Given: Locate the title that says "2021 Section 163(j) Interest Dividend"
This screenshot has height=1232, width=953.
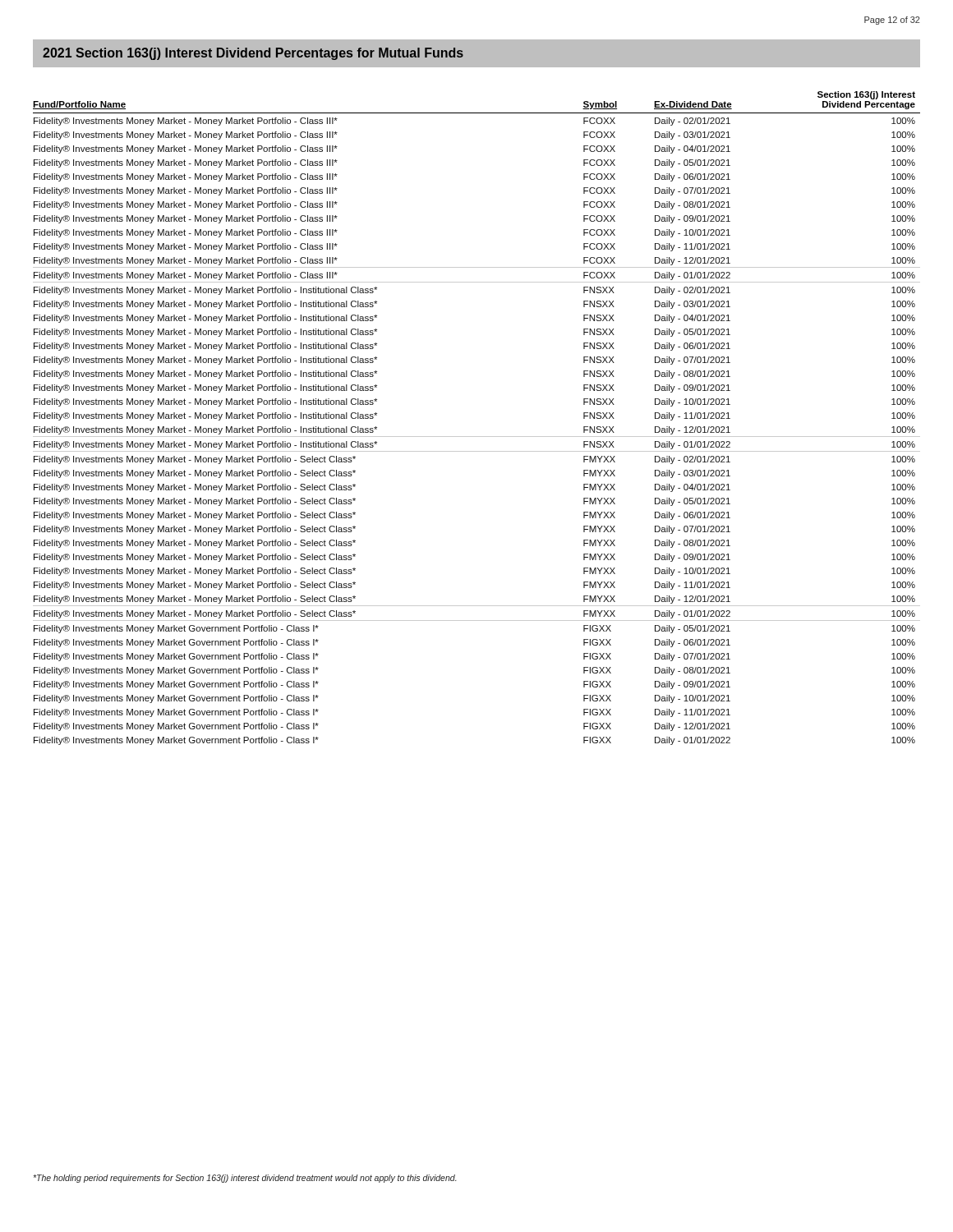Looking at the screenshot, I should click(253, 53).
